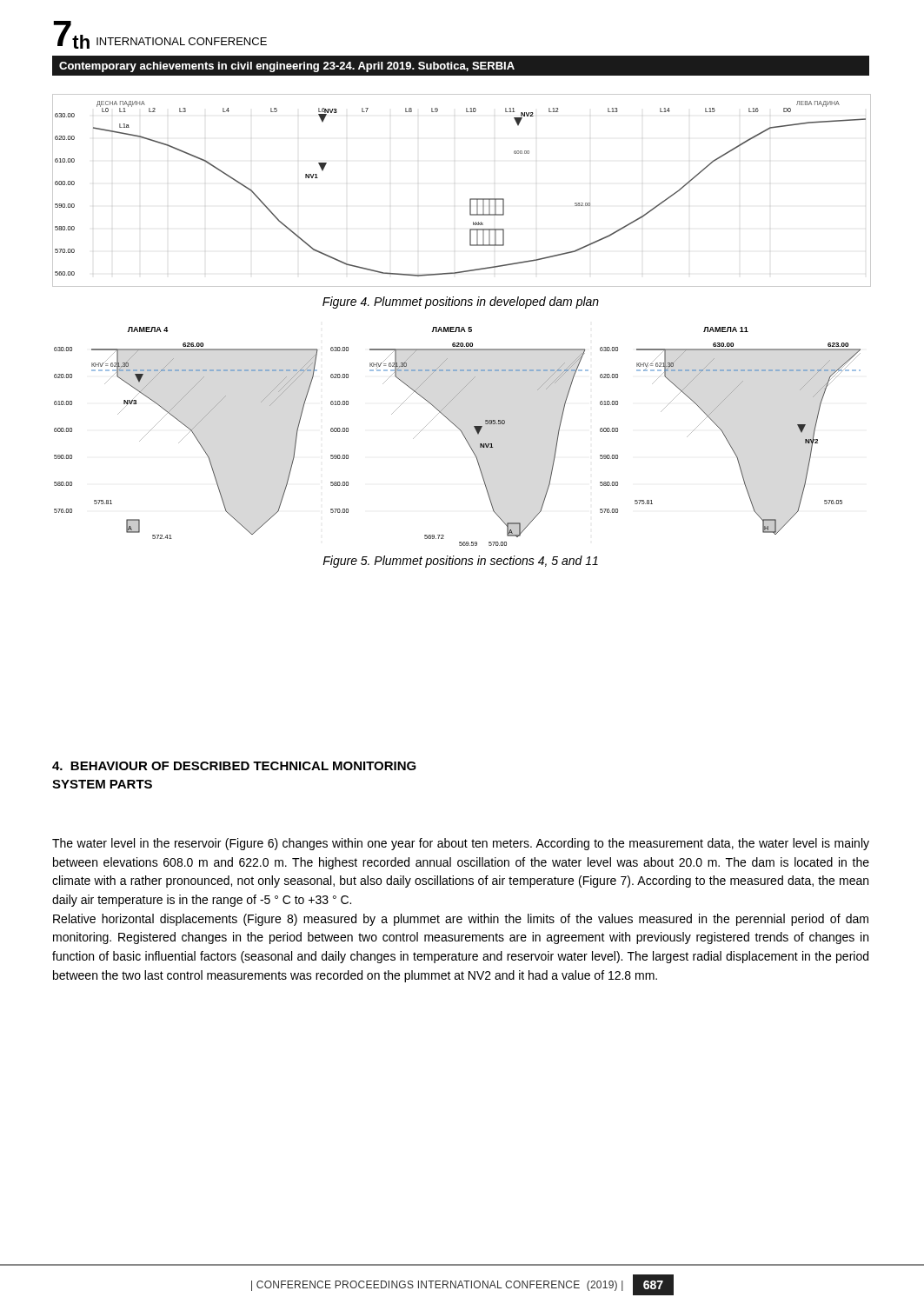Find the block on this page that starts "The water level in the reservoir"
The image size is (924, 1304).
(461, 910)
